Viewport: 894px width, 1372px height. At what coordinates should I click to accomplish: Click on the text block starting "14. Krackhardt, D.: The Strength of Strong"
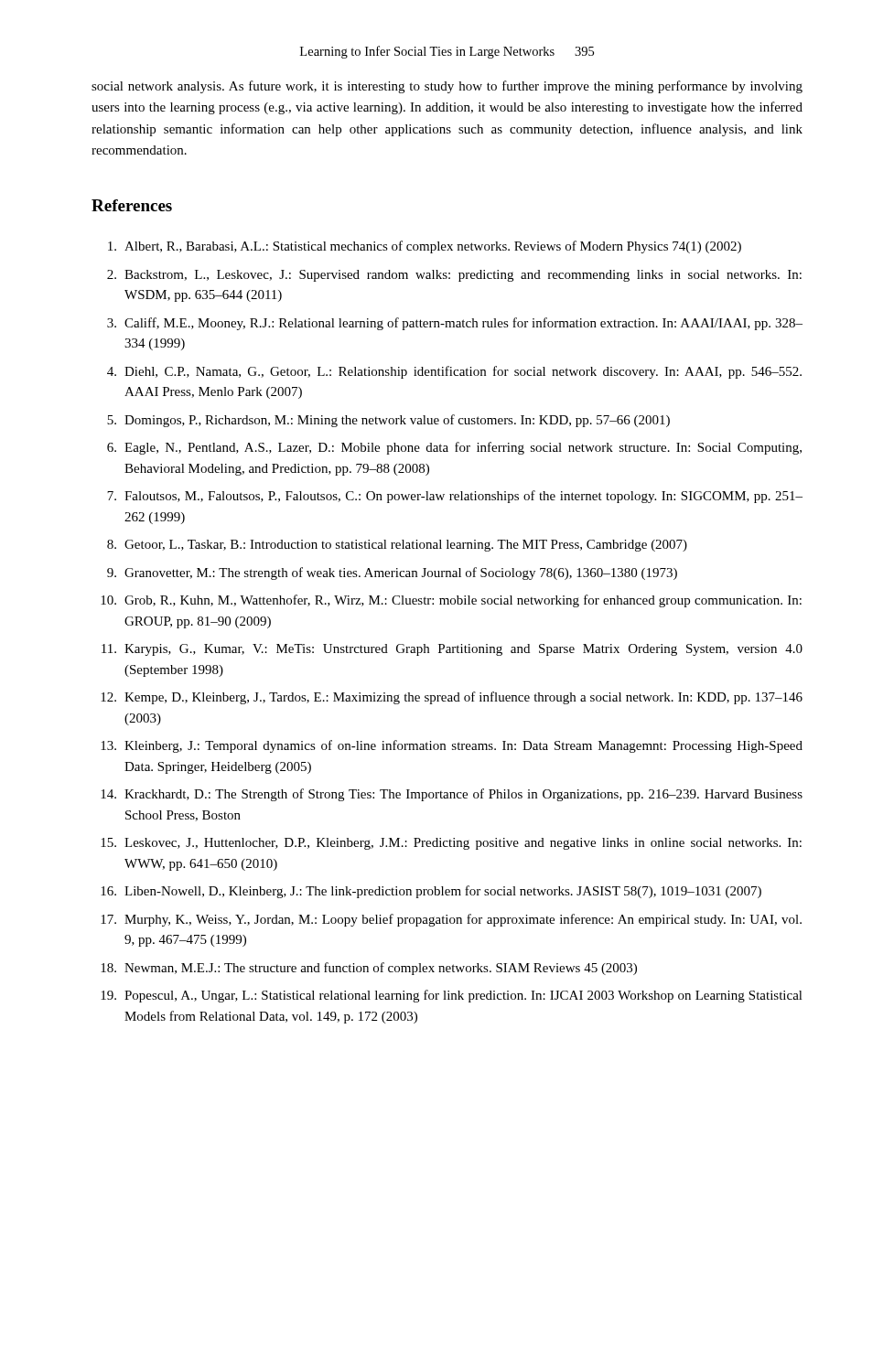click(447, 804)
